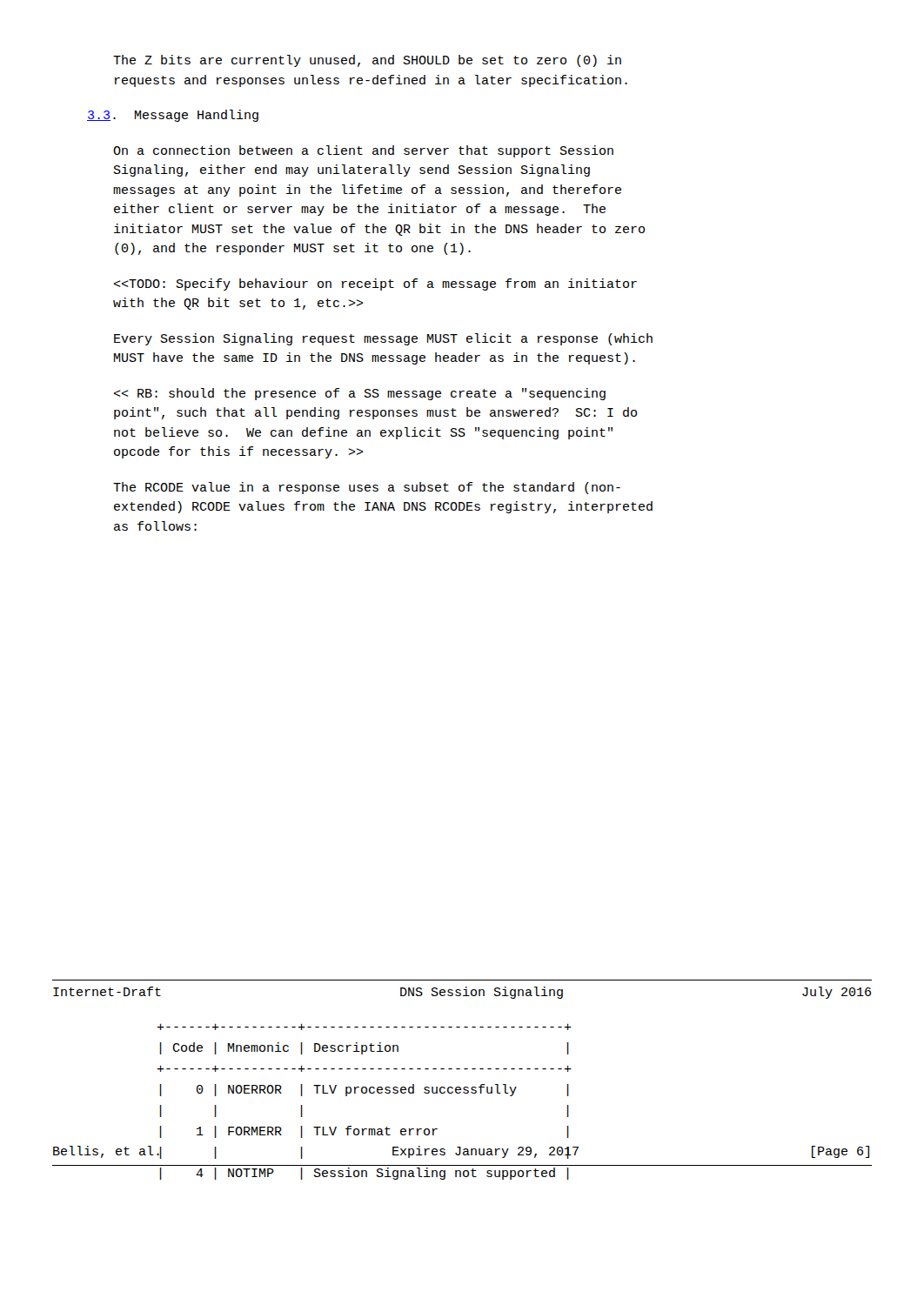Find the passage starting "The RCODE value in"

383,508
